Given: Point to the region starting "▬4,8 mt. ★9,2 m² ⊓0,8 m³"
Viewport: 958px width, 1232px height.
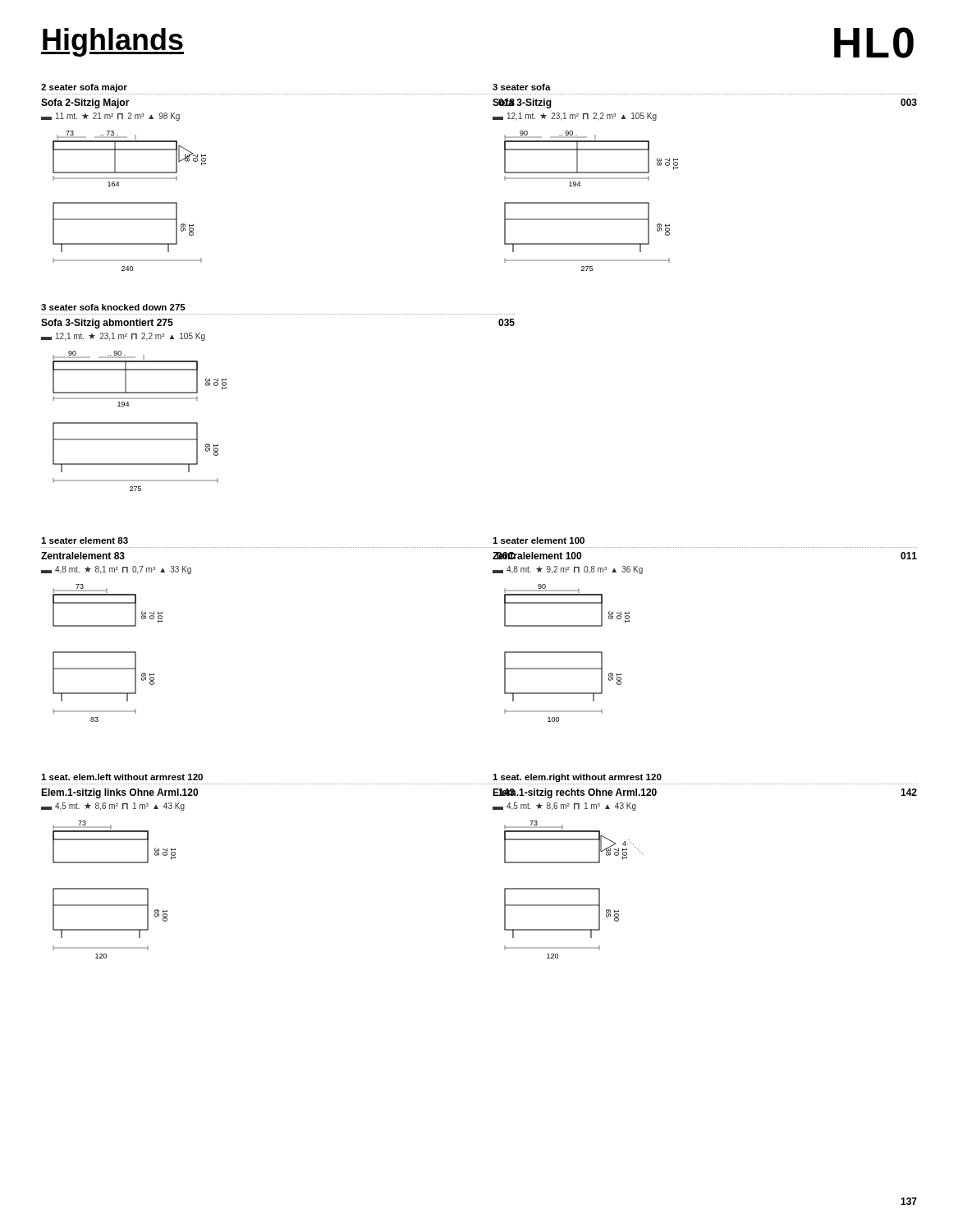Looking at the screenshot, I should [568, 570].
